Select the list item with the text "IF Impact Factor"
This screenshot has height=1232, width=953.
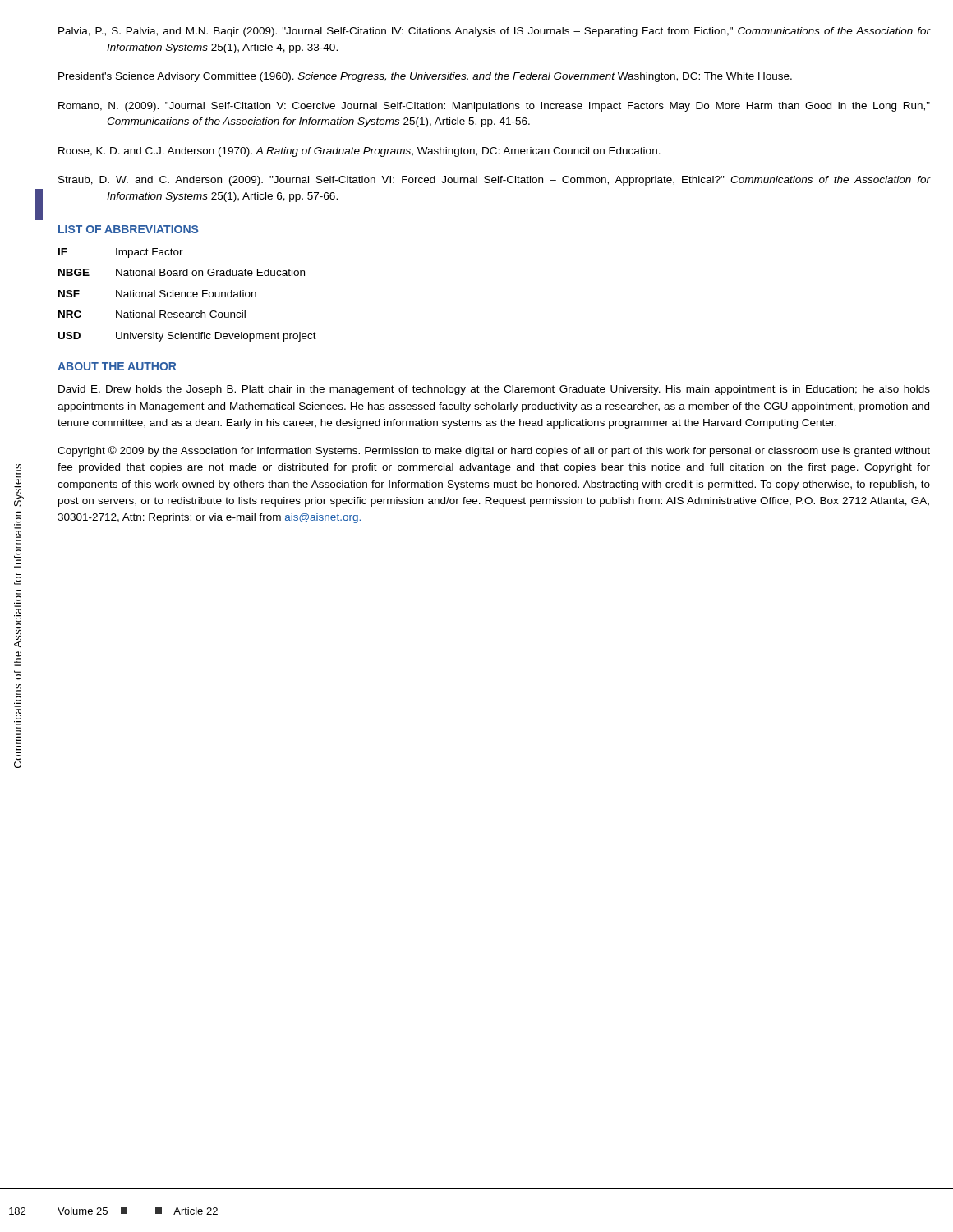(x=121, y=253)
